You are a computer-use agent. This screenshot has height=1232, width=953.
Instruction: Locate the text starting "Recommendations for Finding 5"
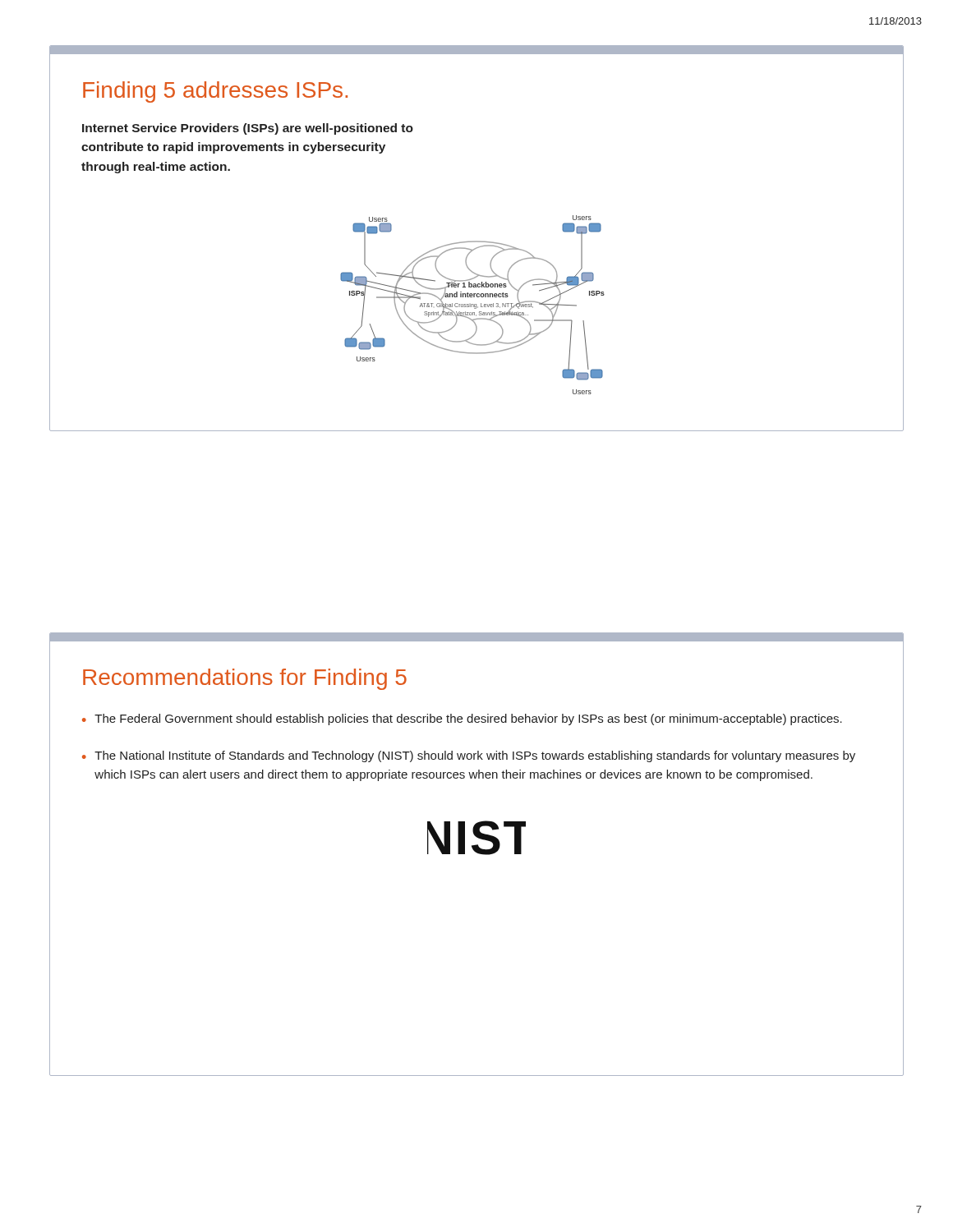click(x=244, y=677)
